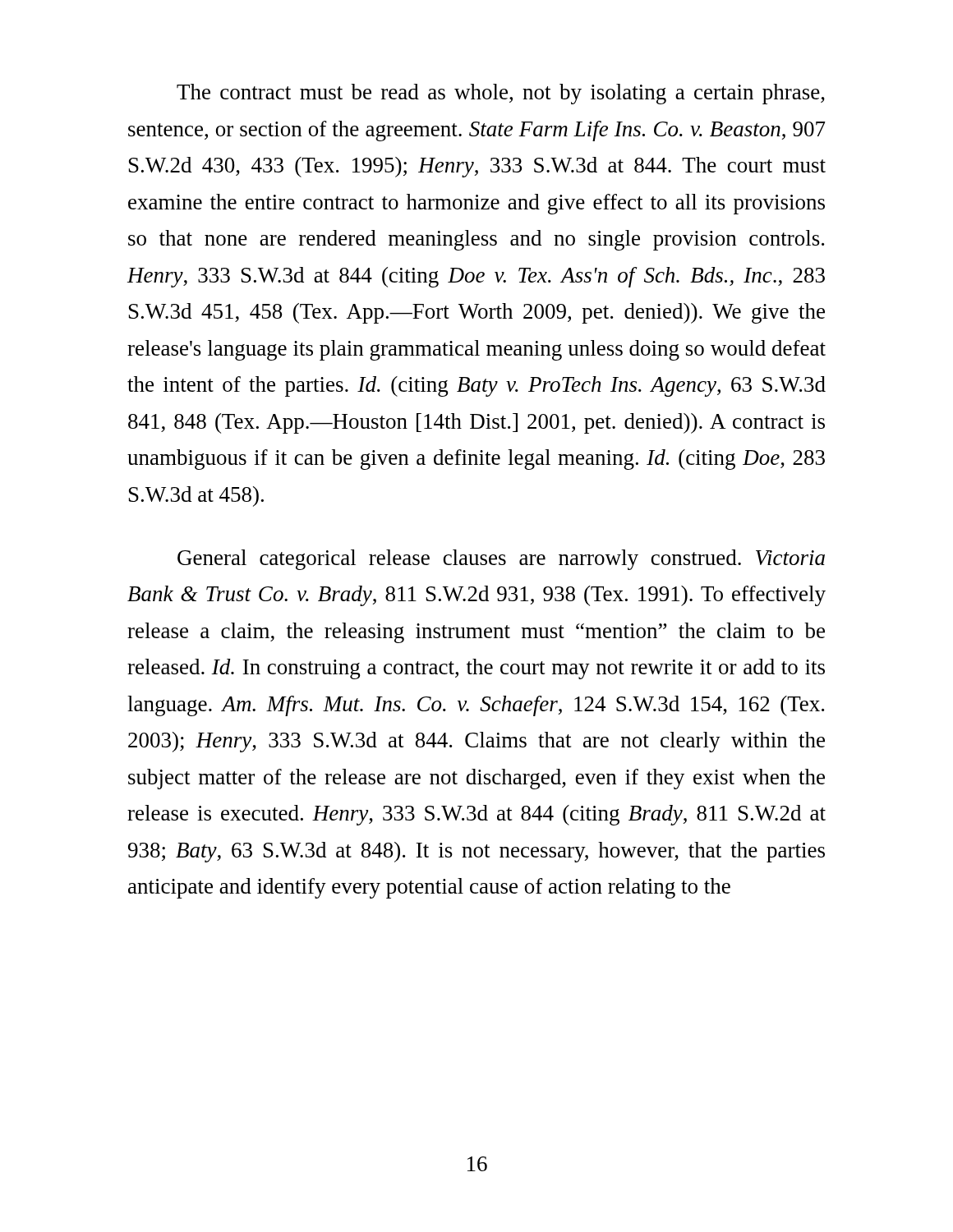The height and width of the screenshot is (1232, 953).
Task: Select the element starting "General categorical release clauses are narrowly construed."
Action: (476, 722)
